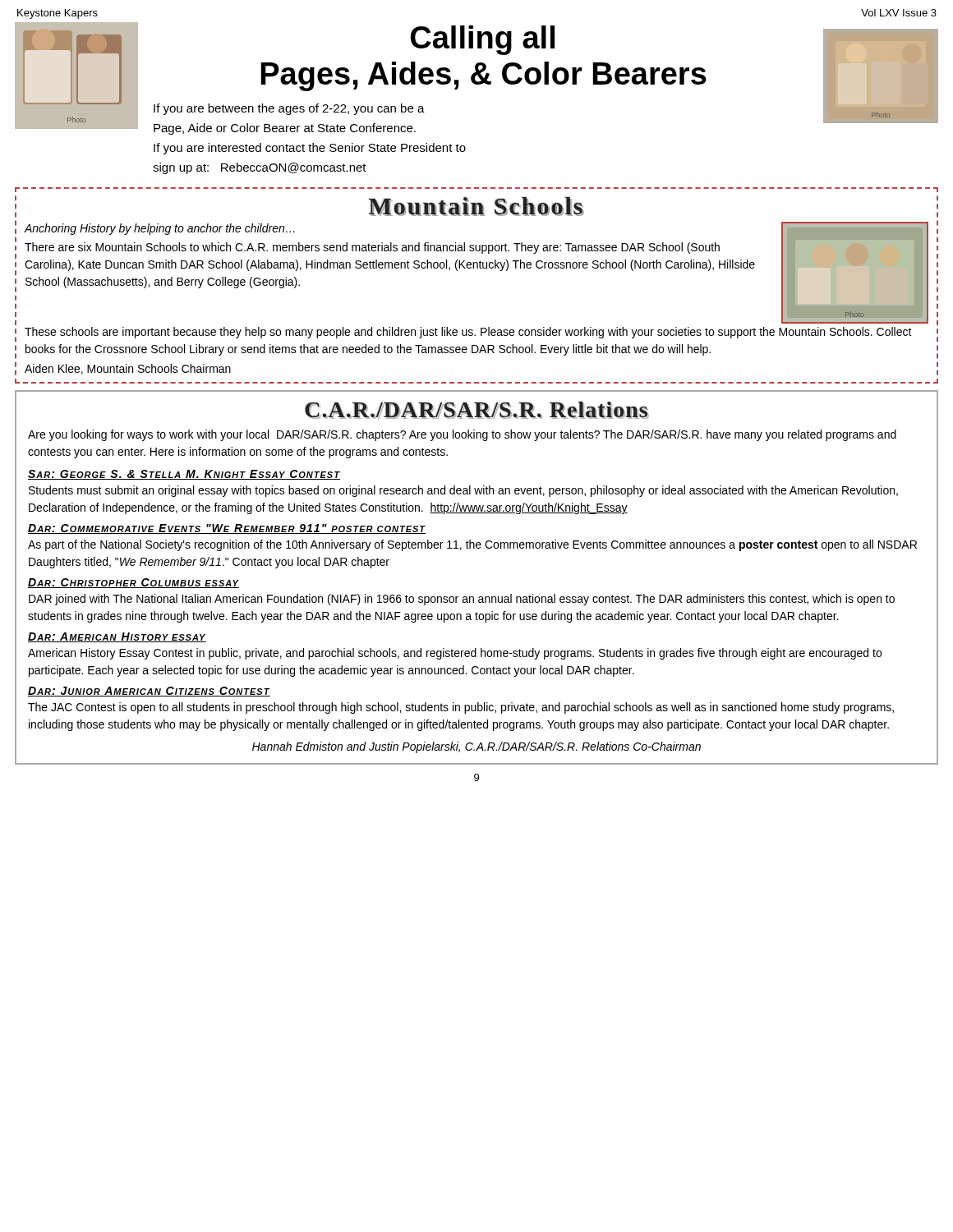Select the title containing "Calling allPages, Aides, & Color Bearers"
Screen dimensions: 1232x953
point(483,56)
